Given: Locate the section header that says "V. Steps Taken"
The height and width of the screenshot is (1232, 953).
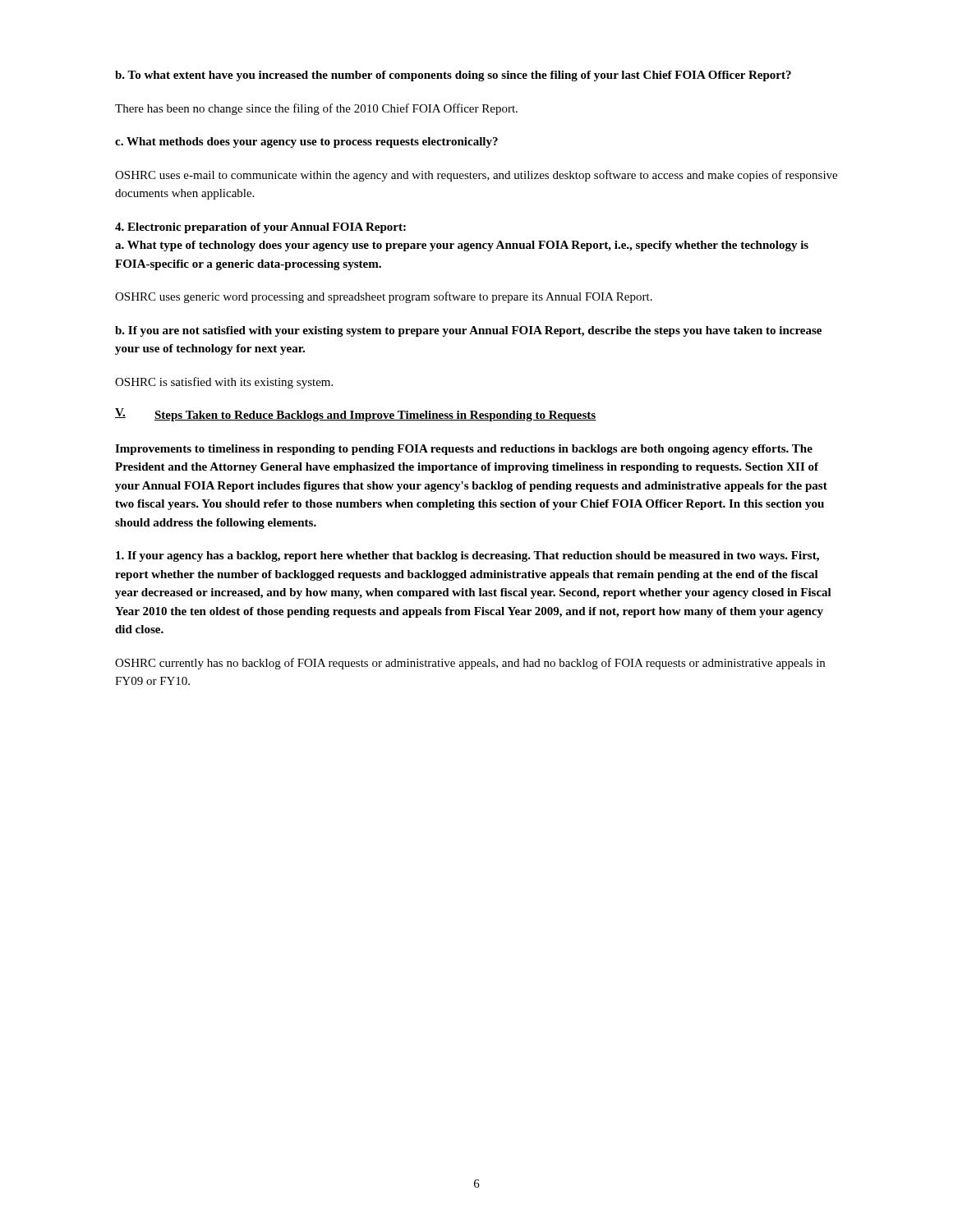Looking at the screenshot, I should [476, 415].
